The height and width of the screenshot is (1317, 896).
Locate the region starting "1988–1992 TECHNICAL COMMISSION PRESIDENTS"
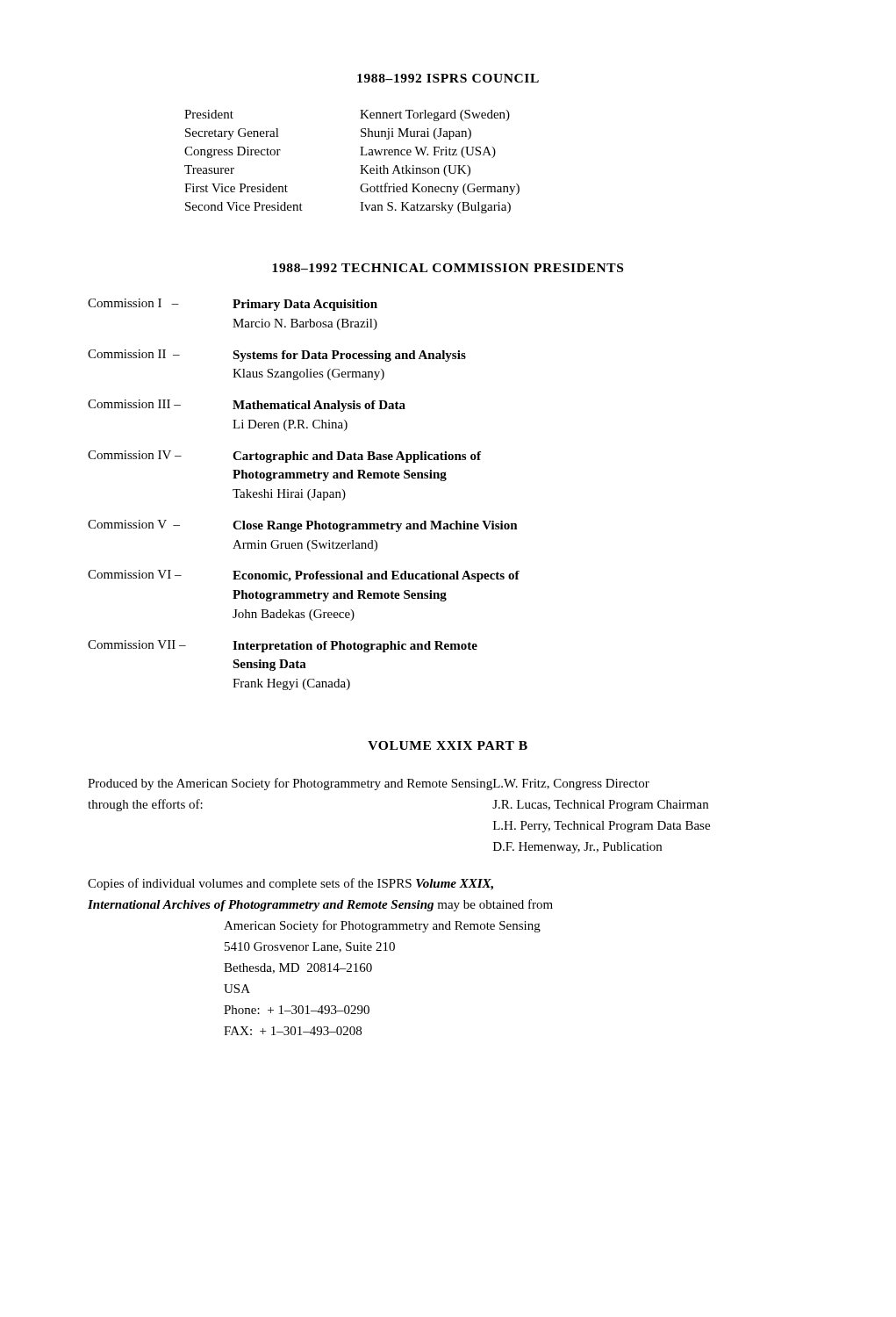point(448,267)
